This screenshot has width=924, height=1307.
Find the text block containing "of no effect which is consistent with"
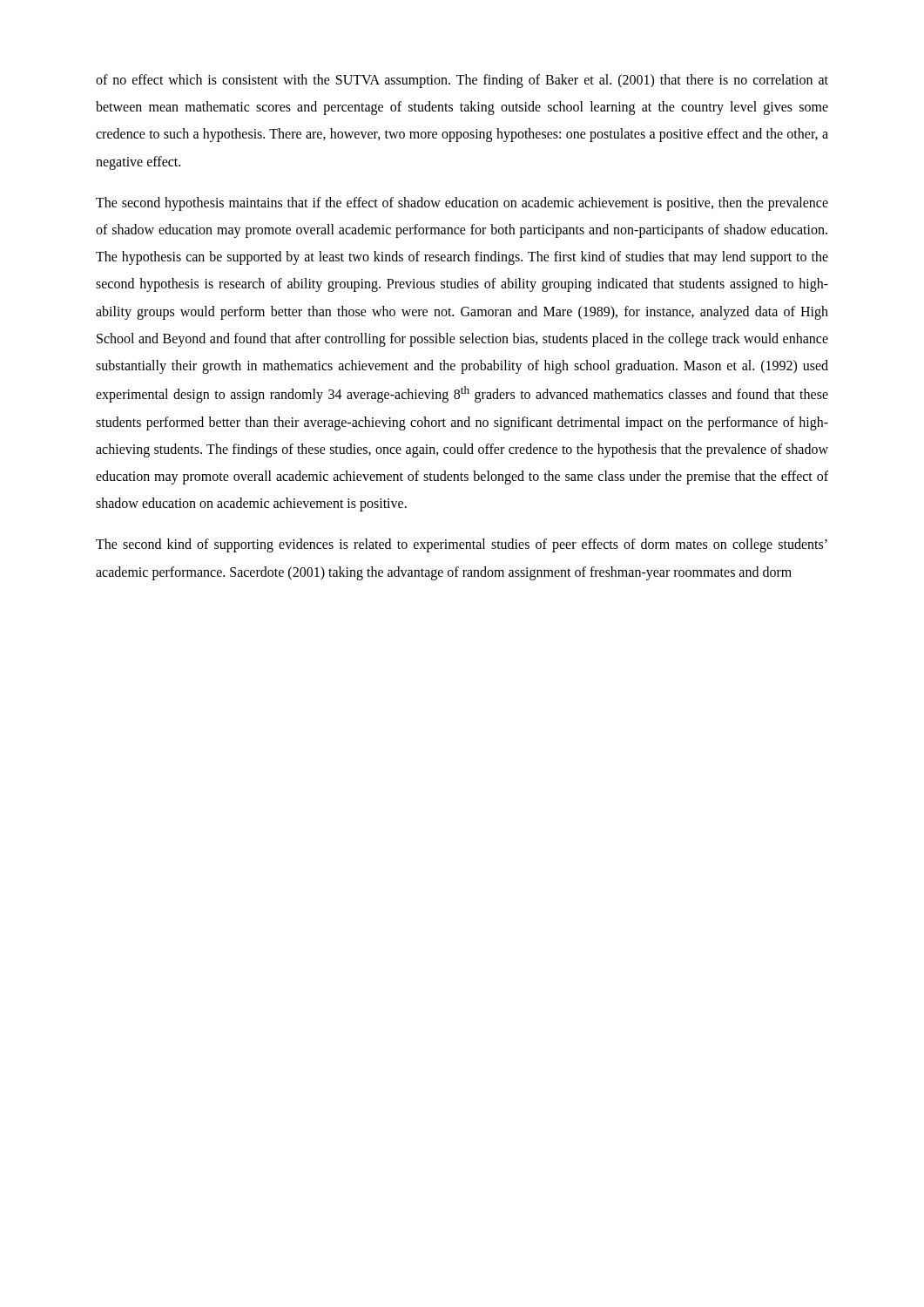[462, 326]
